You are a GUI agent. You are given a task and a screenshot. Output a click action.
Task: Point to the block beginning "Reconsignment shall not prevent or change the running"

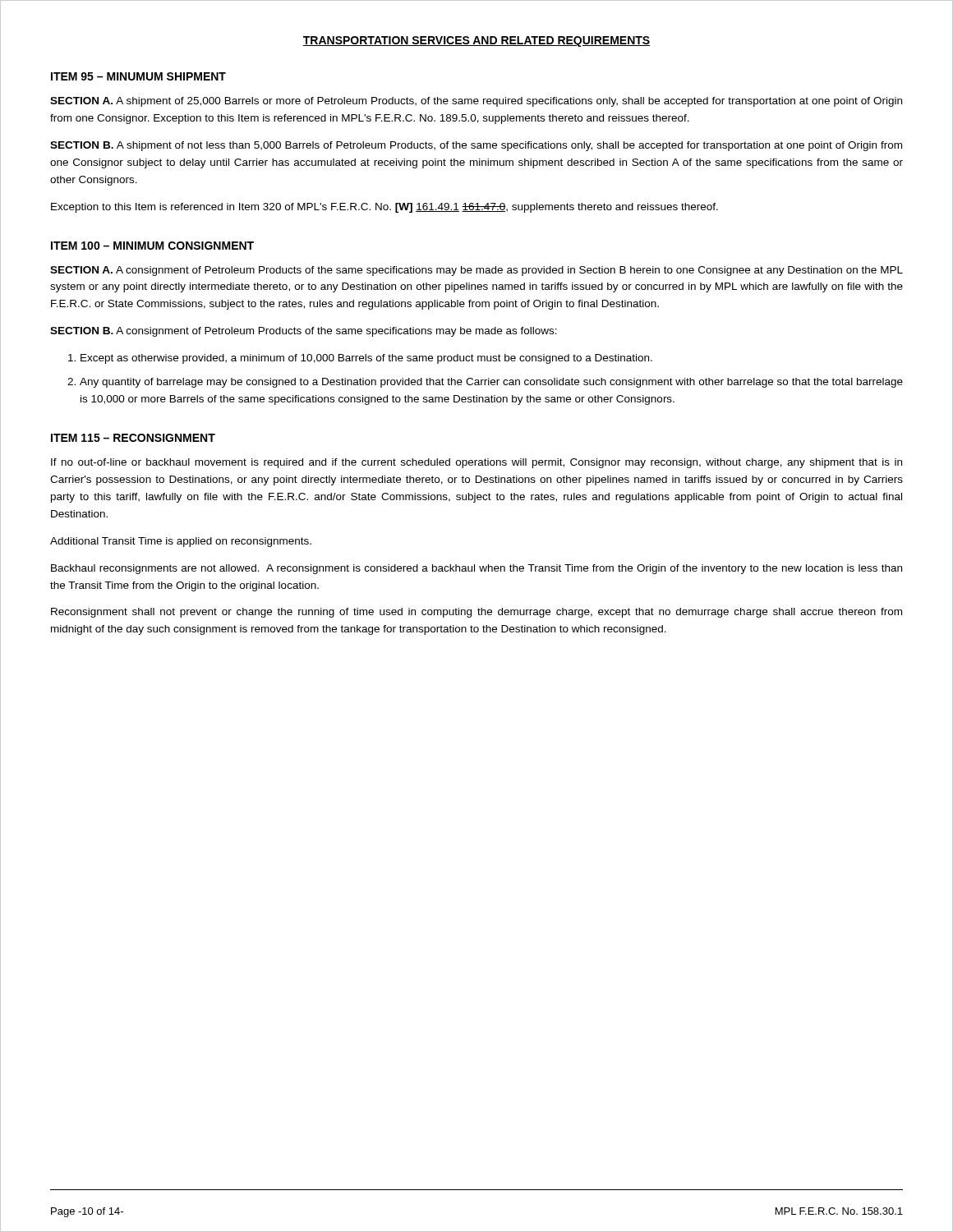click(476, 620)
